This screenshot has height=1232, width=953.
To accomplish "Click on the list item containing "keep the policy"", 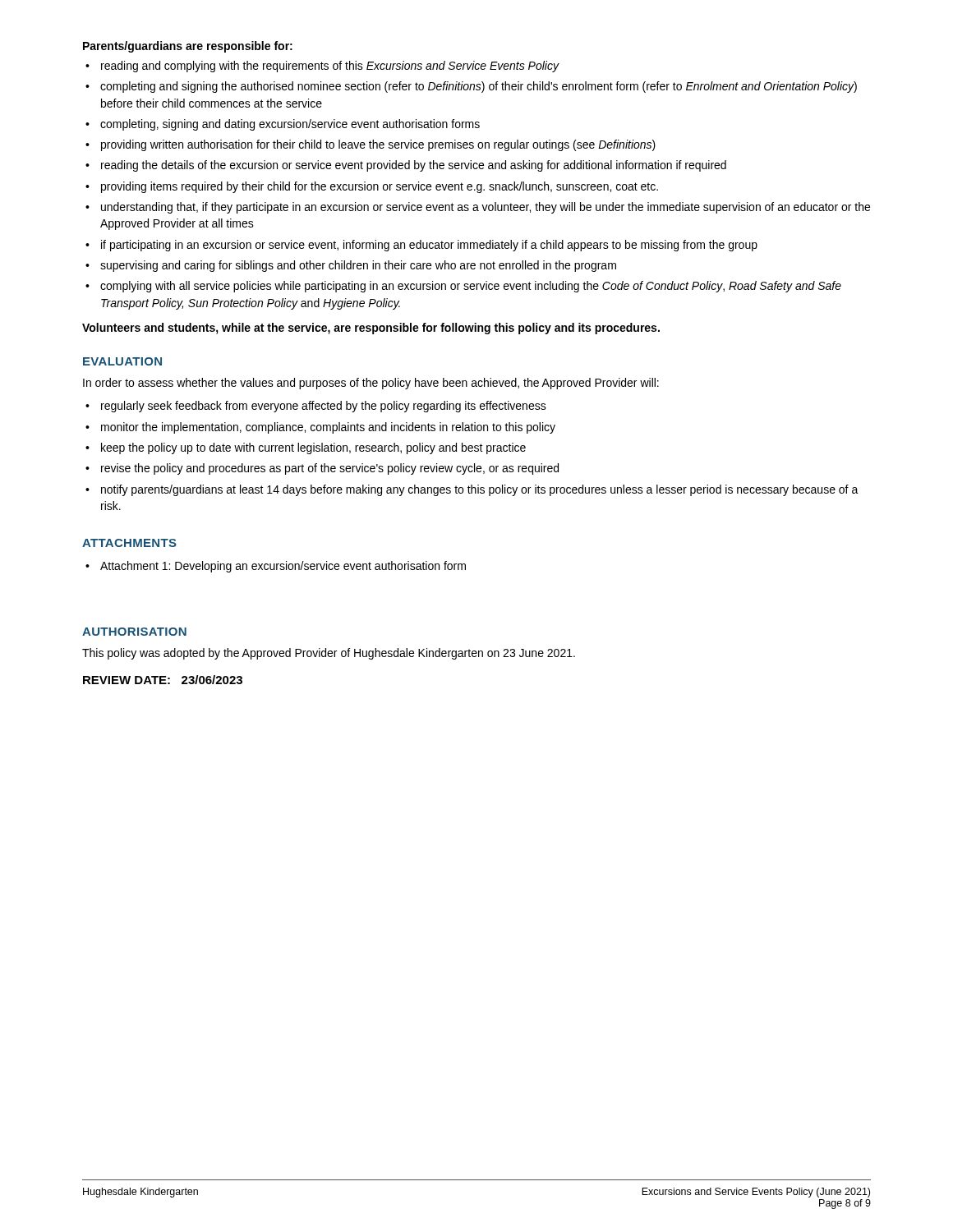I will [x=313, y=448].
